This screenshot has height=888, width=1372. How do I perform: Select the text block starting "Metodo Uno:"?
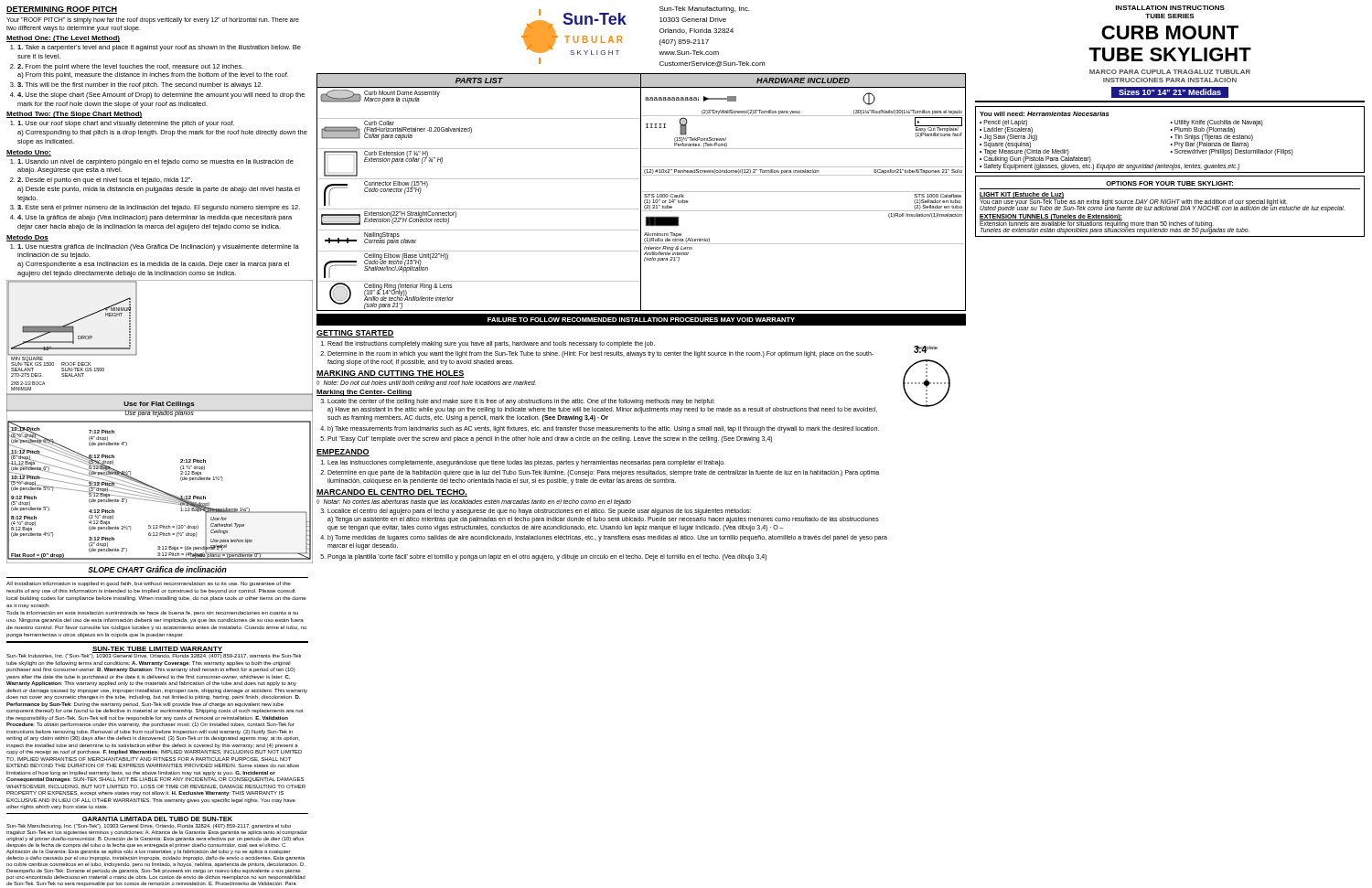pos(29,152)
